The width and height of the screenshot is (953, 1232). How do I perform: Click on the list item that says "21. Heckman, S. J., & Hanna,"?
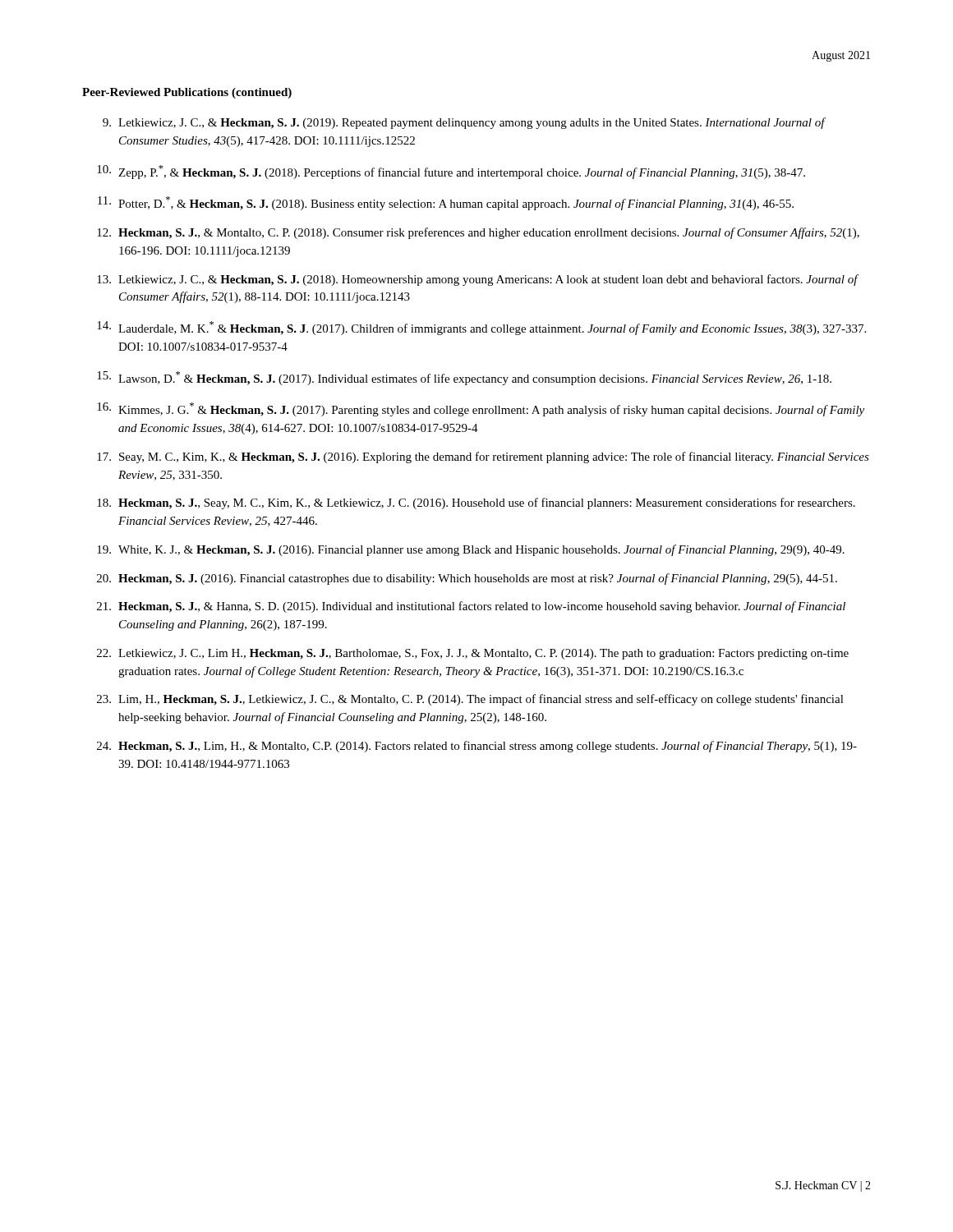[476, 616]
